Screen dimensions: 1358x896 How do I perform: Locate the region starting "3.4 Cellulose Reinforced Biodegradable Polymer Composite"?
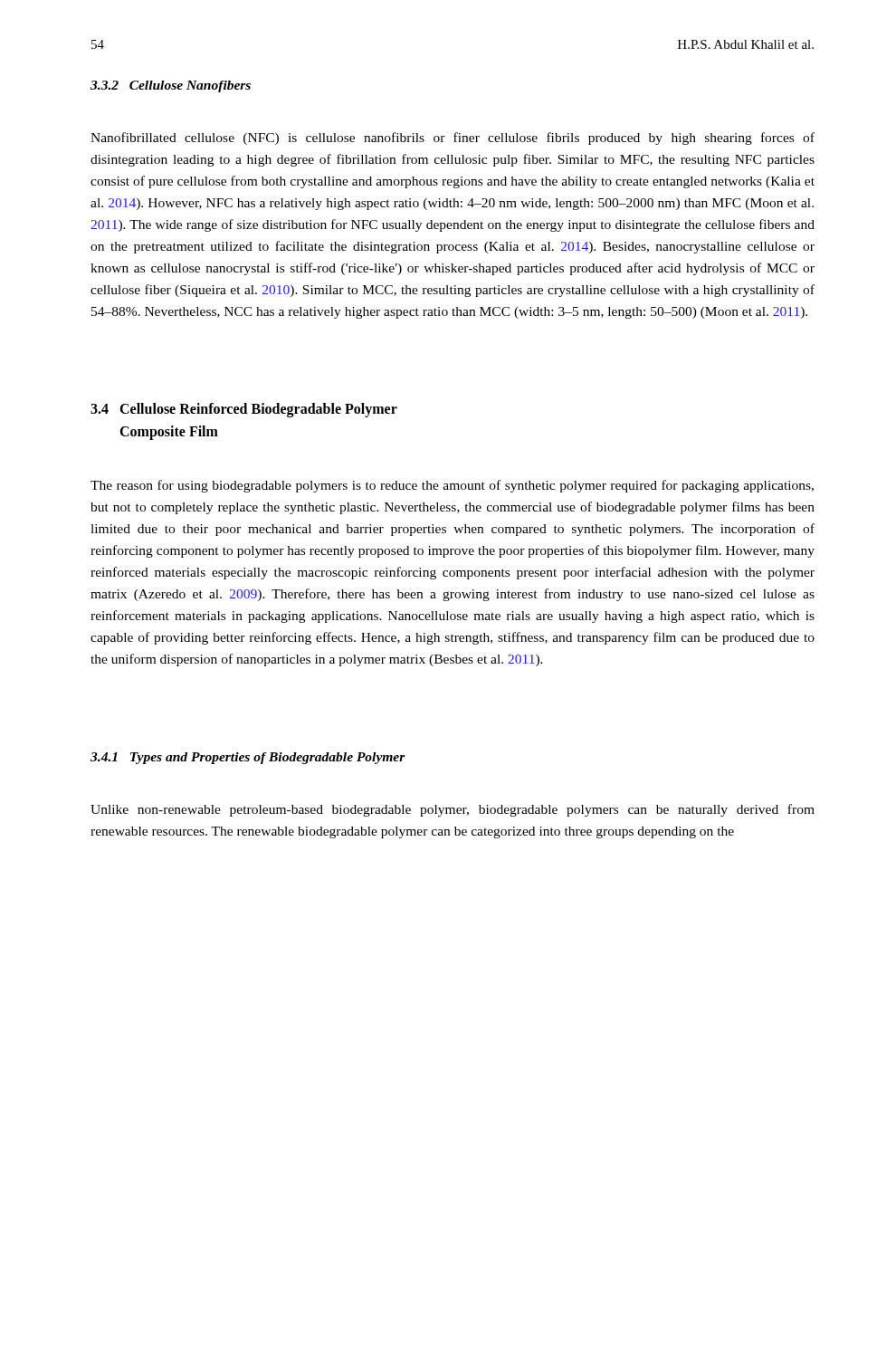click(x=244, y=420)
